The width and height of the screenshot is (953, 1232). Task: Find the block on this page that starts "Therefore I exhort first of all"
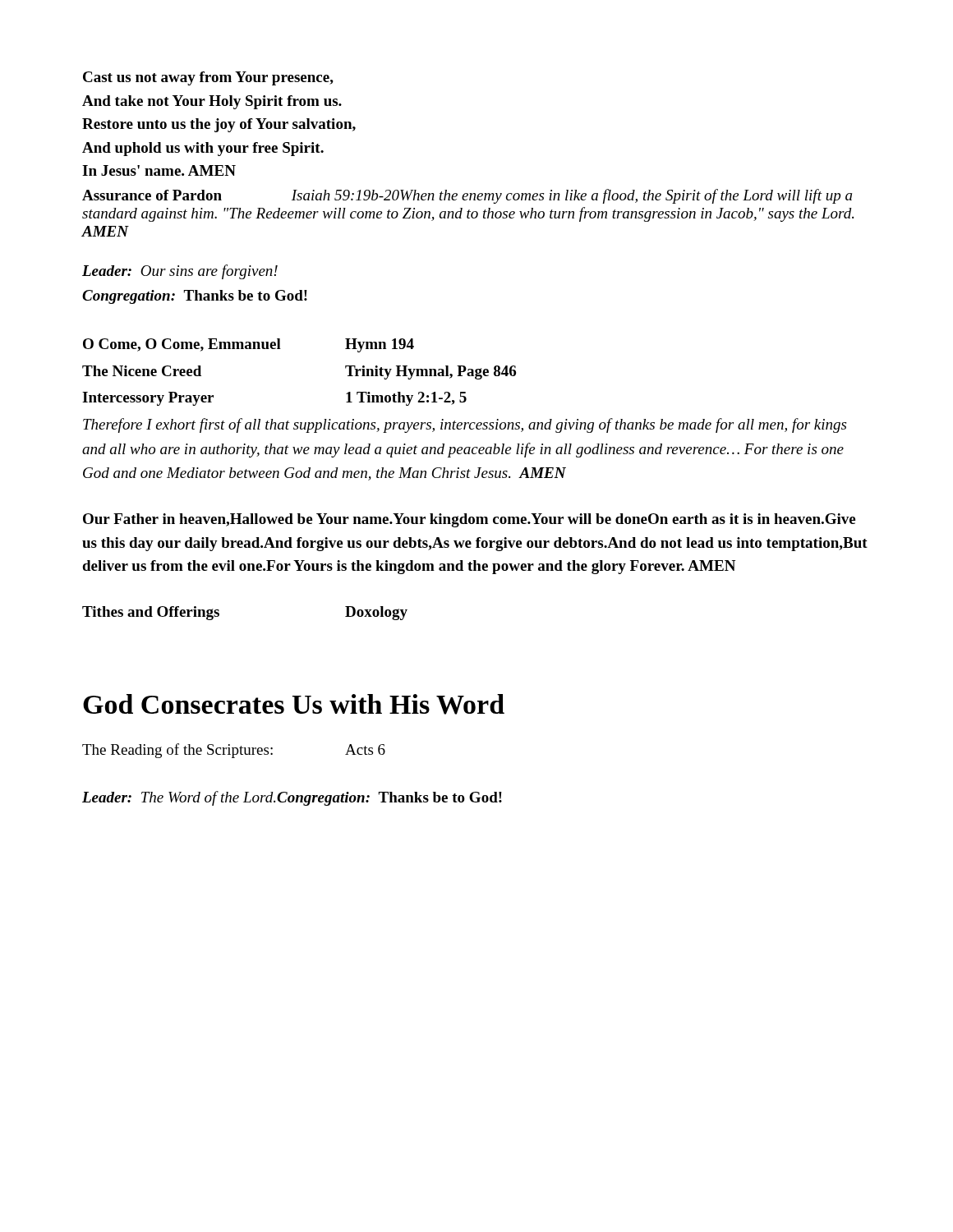tap(465, 449)
